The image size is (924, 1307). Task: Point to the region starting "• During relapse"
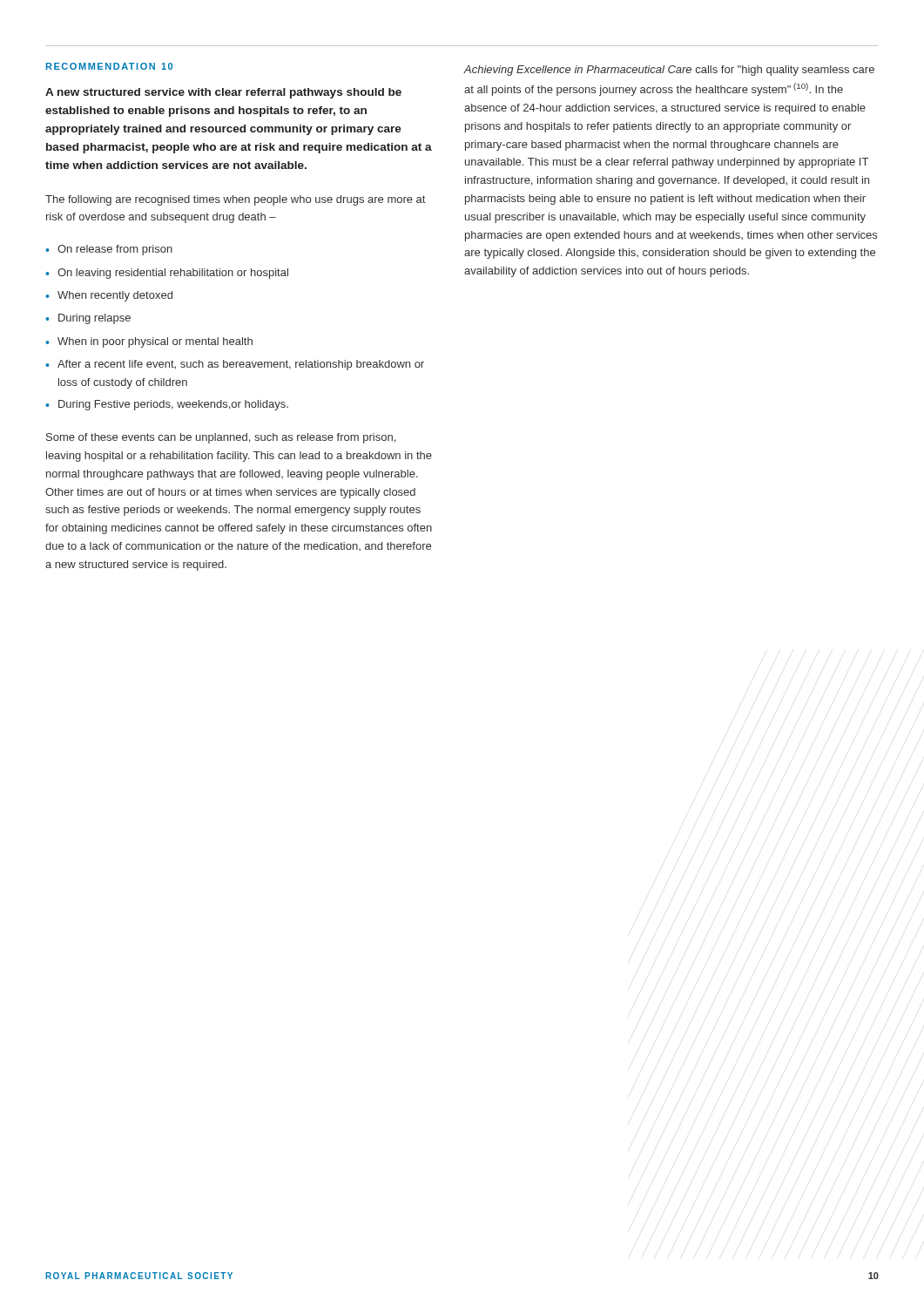(x=88, y=319)
